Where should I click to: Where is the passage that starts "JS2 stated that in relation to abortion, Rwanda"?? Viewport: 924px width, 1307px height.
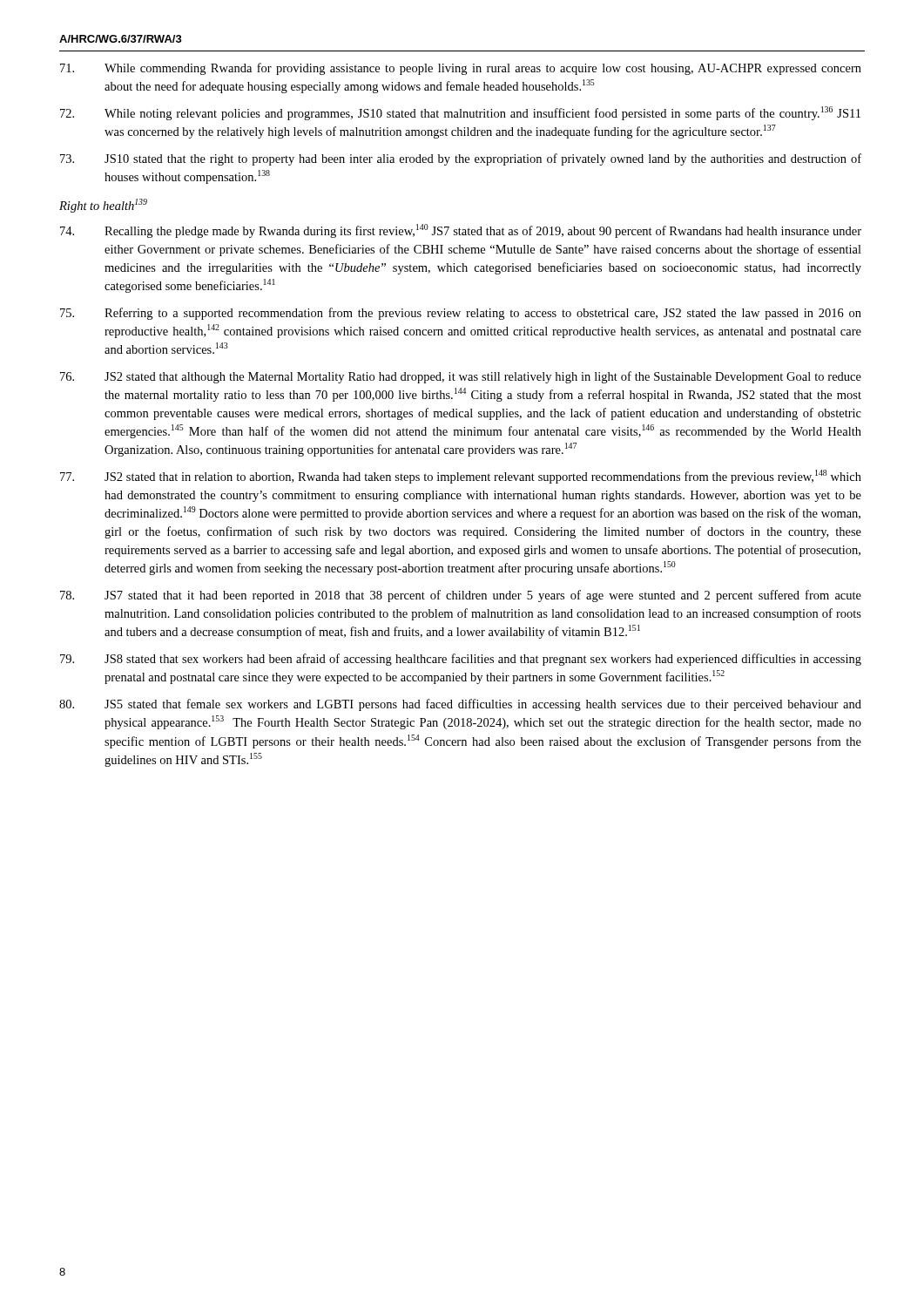460,523
